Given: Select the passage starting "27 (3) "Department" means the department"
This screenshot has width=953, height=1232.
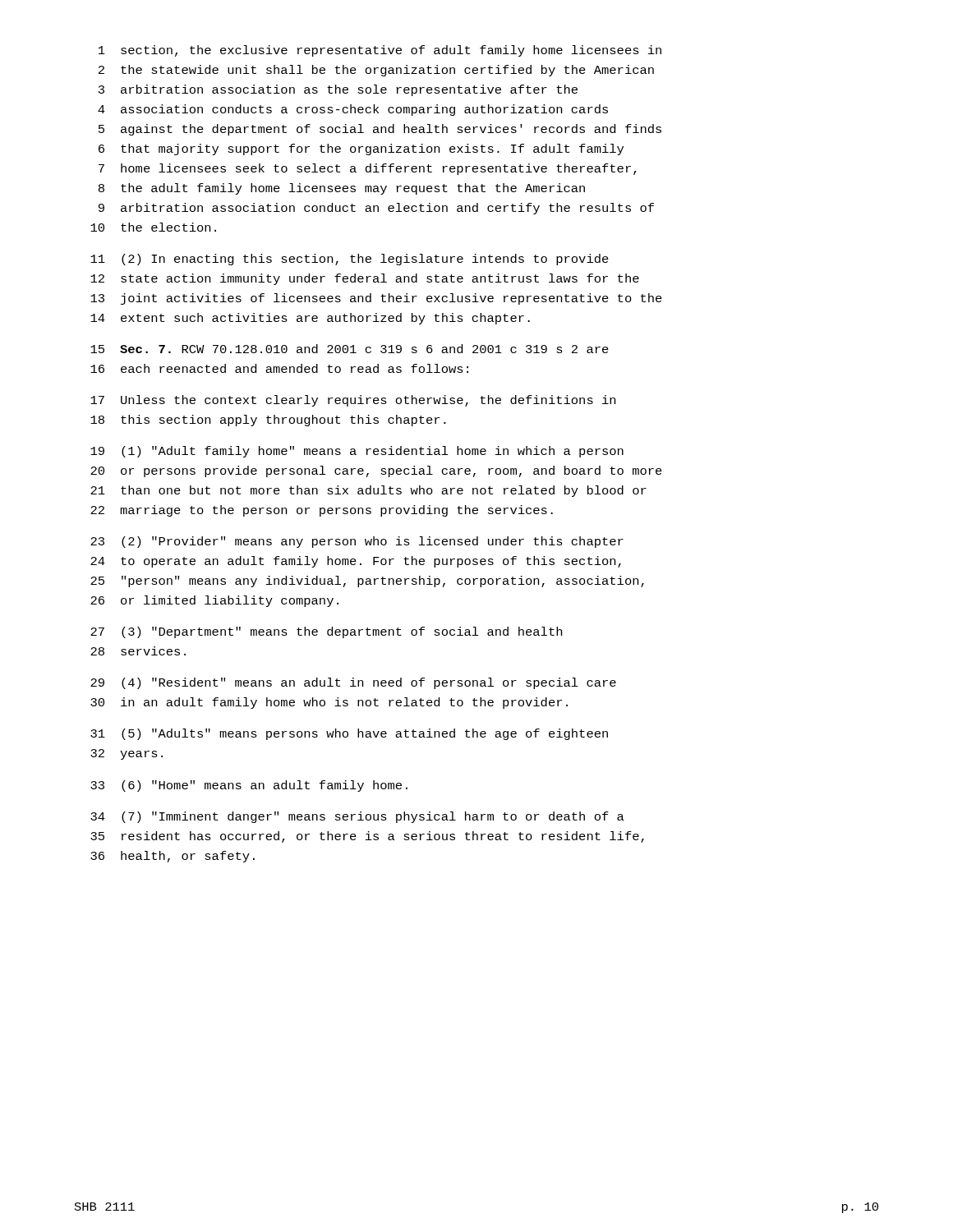Looking at the screenshot, I should point(476,643).
